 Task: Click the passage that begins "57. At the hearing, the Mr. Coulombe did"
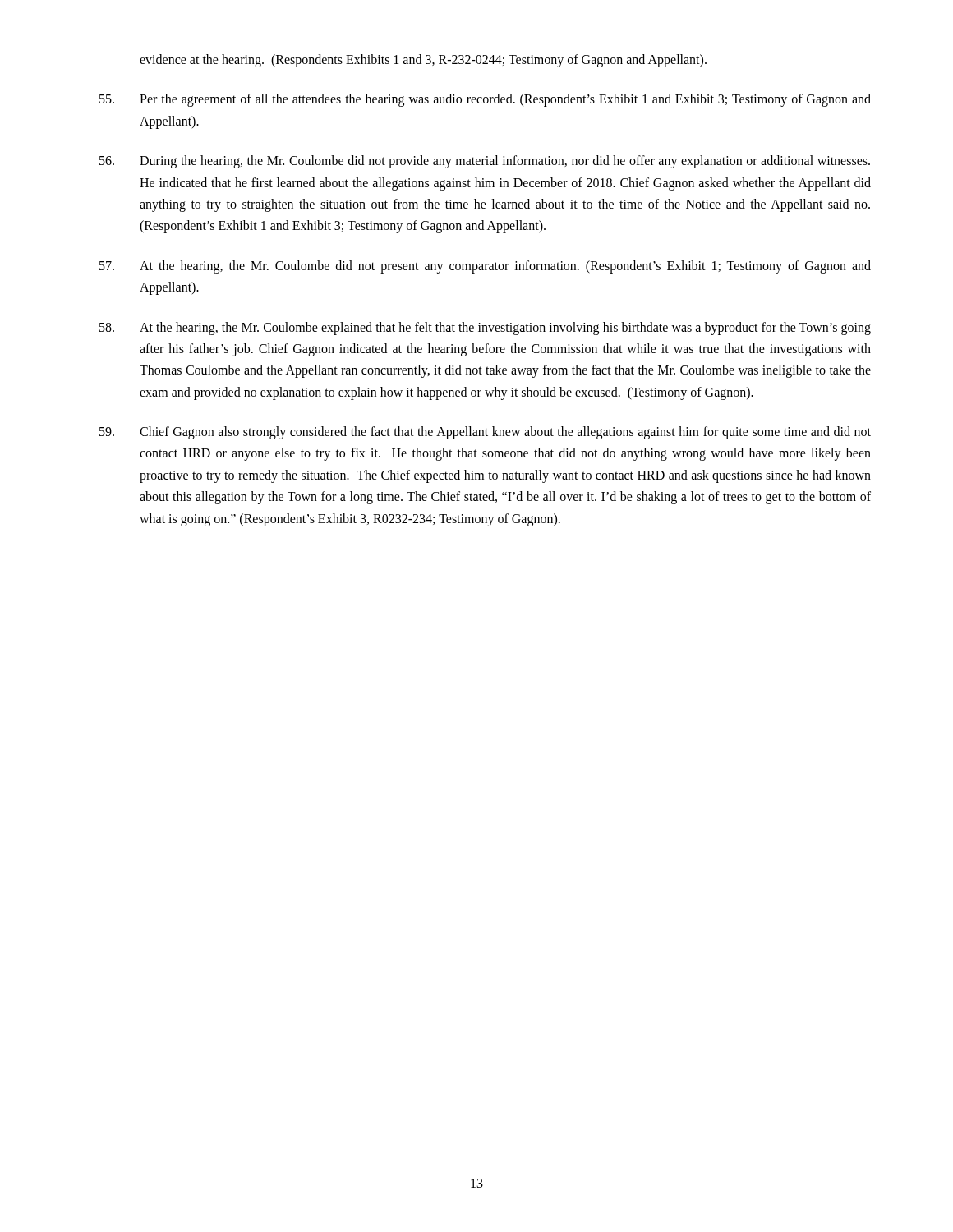tap(485, 277)
